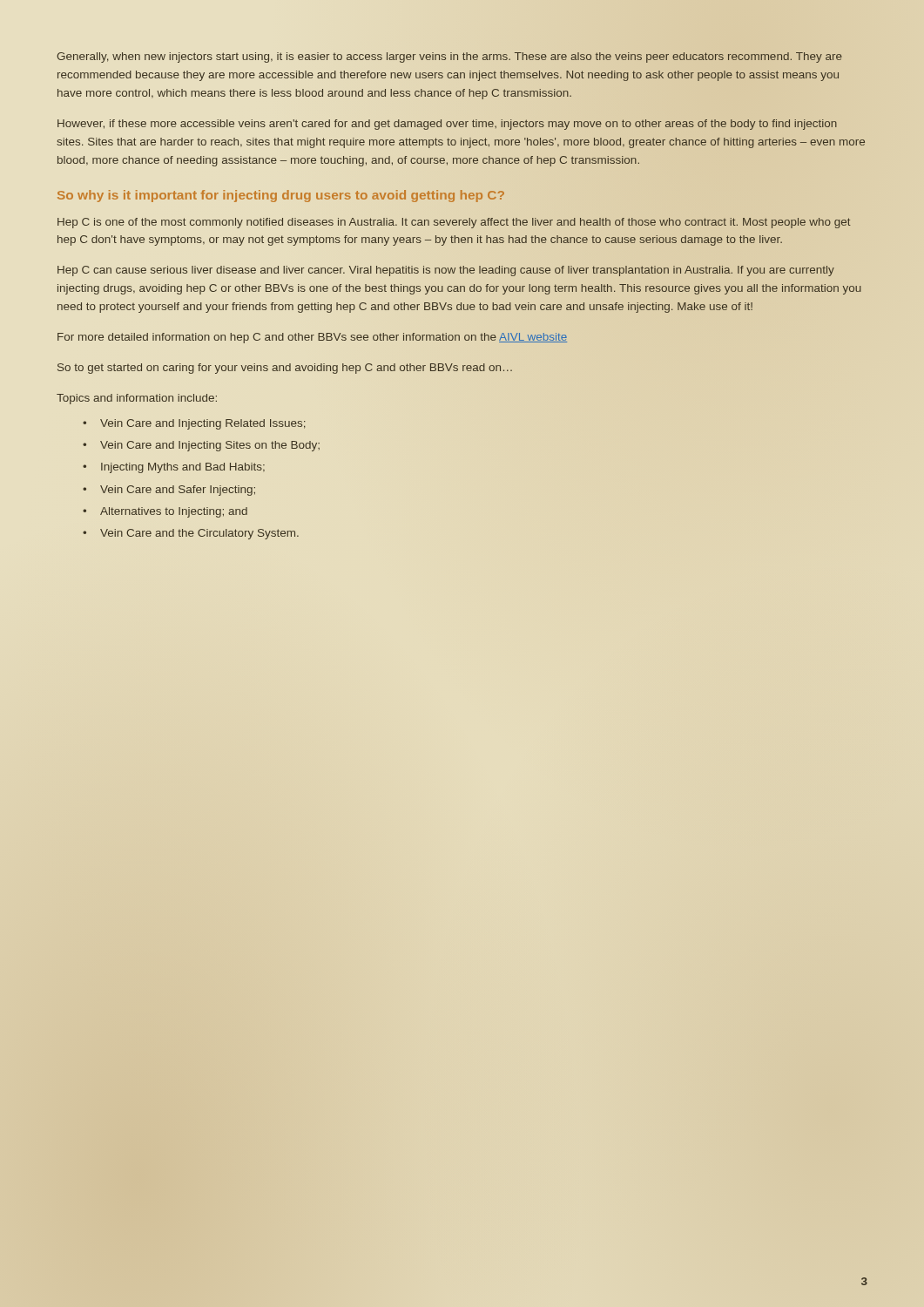Find a section header
The image size is (924, 1307).
point(281,194)
